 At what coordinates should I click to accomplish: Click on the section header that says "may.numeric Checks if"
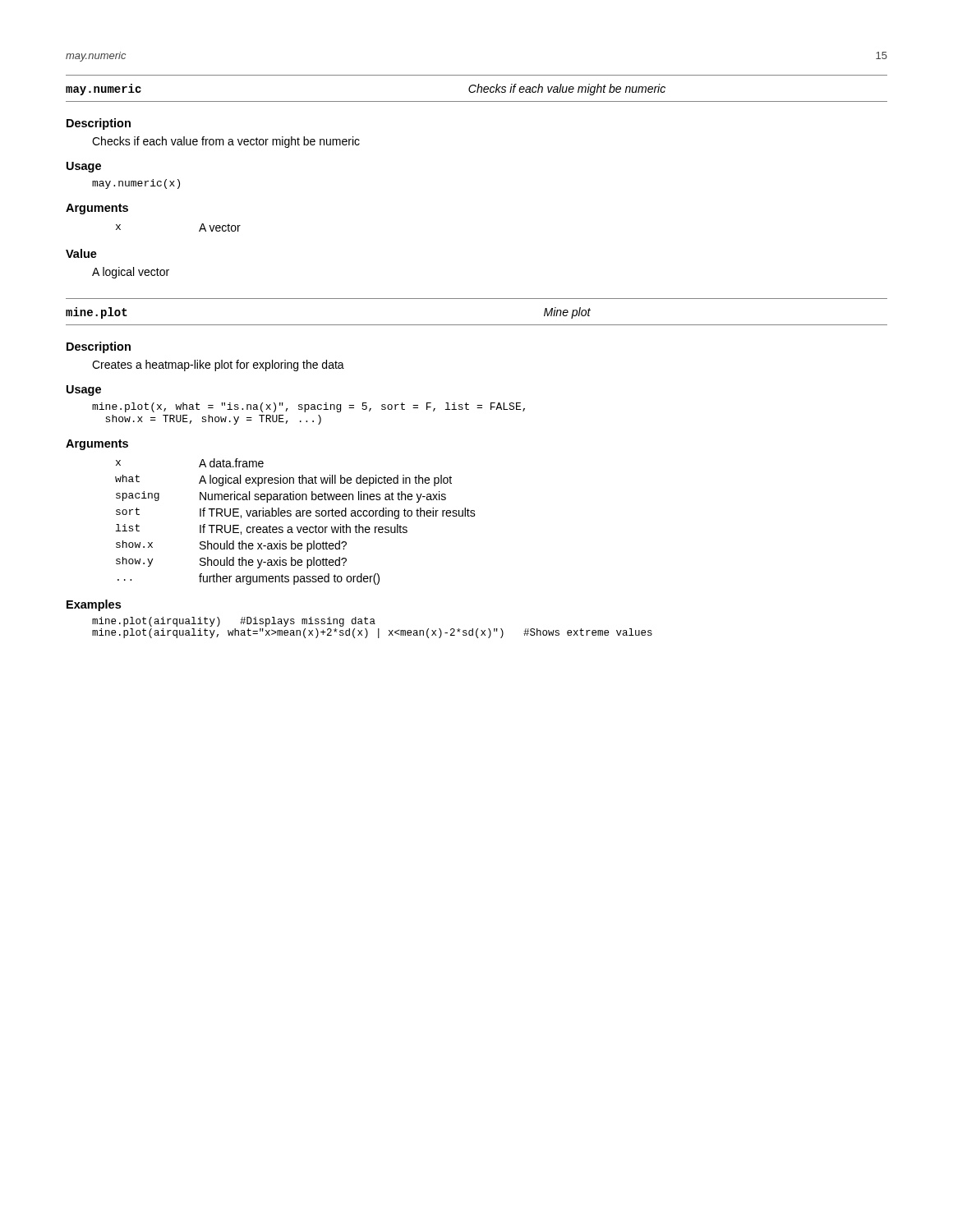click(x=476, y=89)
